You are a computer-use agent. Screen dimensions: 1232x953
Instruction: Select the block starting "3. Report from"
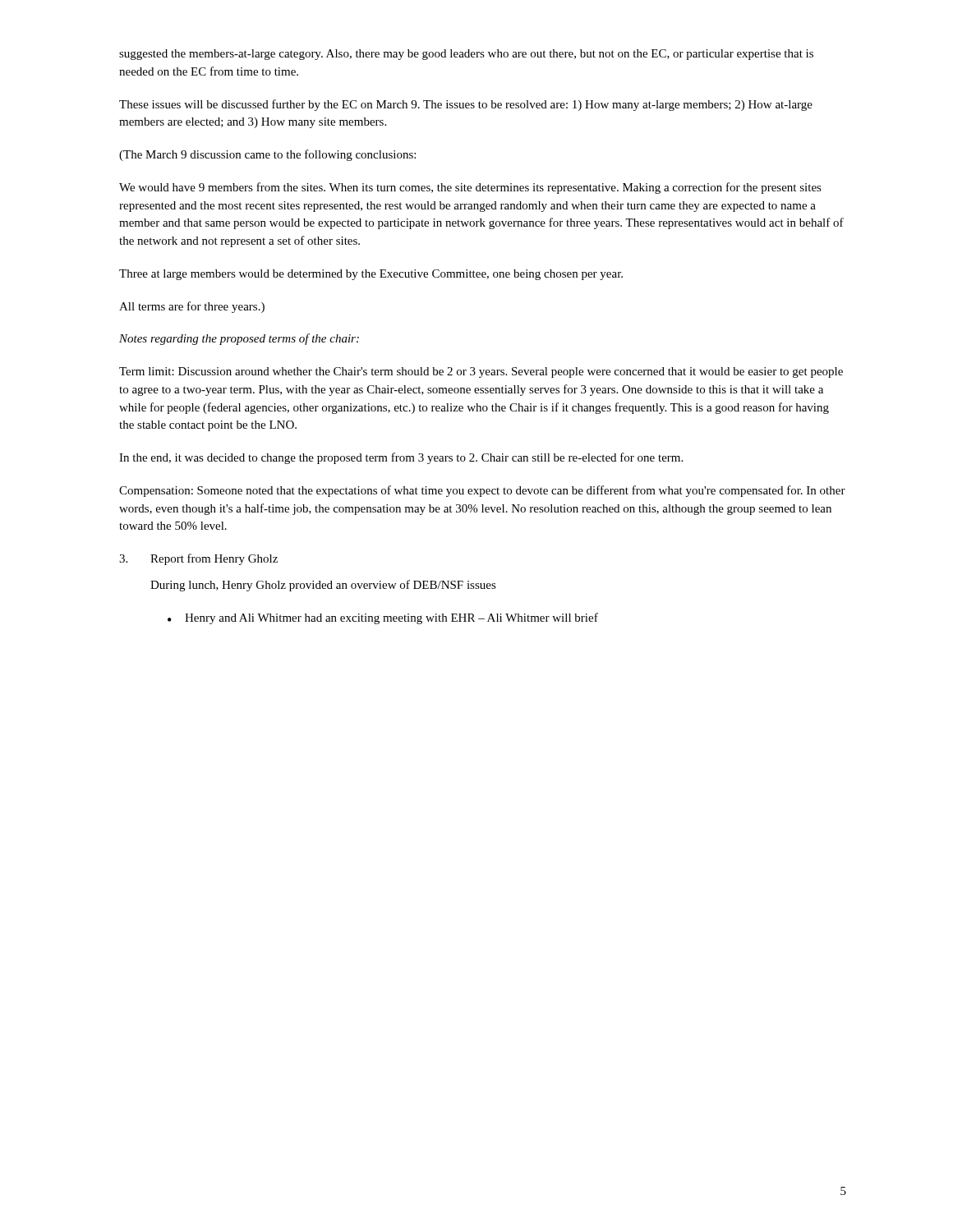198,559
